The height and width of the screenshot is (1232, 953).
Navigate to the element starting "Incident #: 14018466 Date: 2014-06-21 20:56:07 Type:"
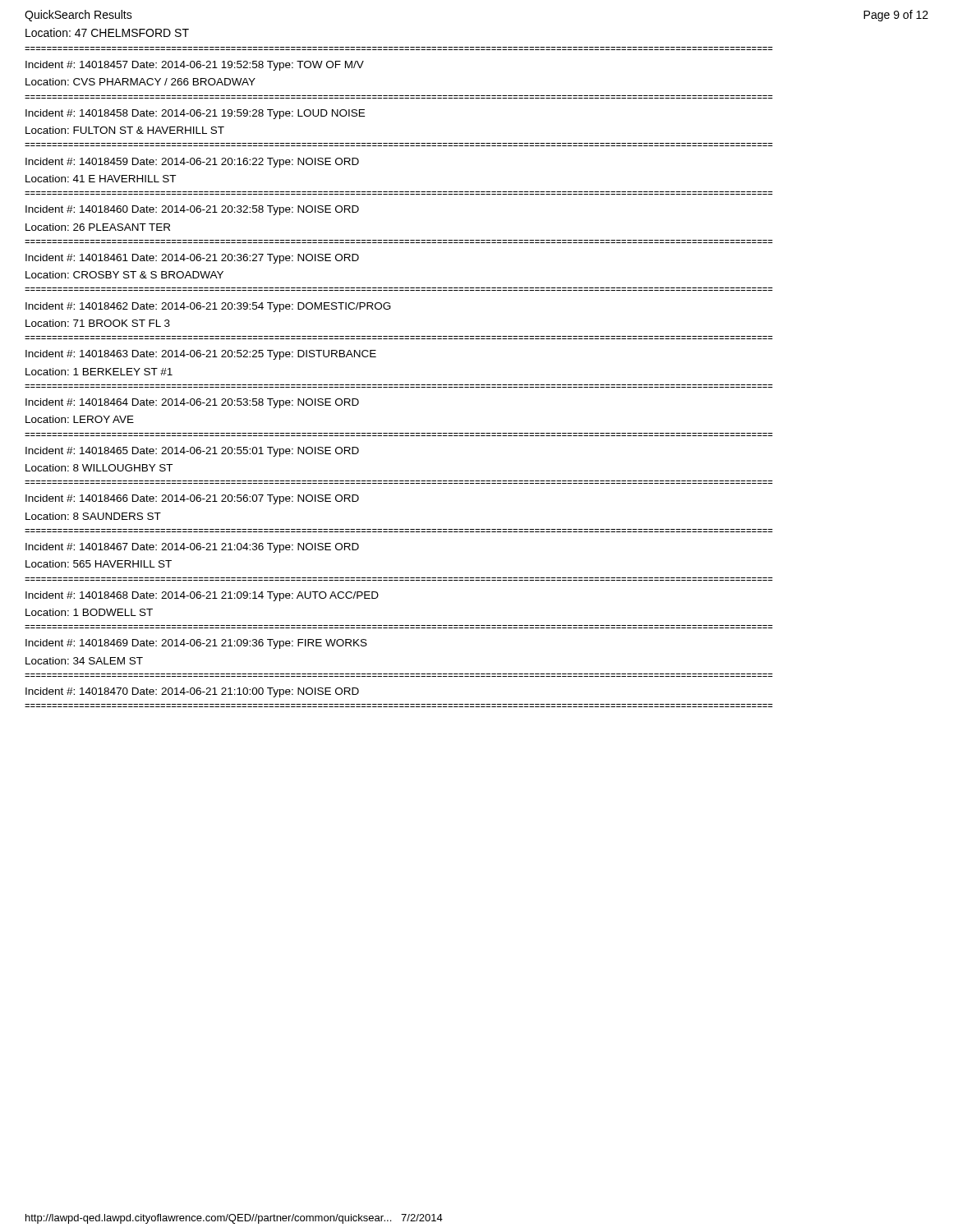(192, 499)
